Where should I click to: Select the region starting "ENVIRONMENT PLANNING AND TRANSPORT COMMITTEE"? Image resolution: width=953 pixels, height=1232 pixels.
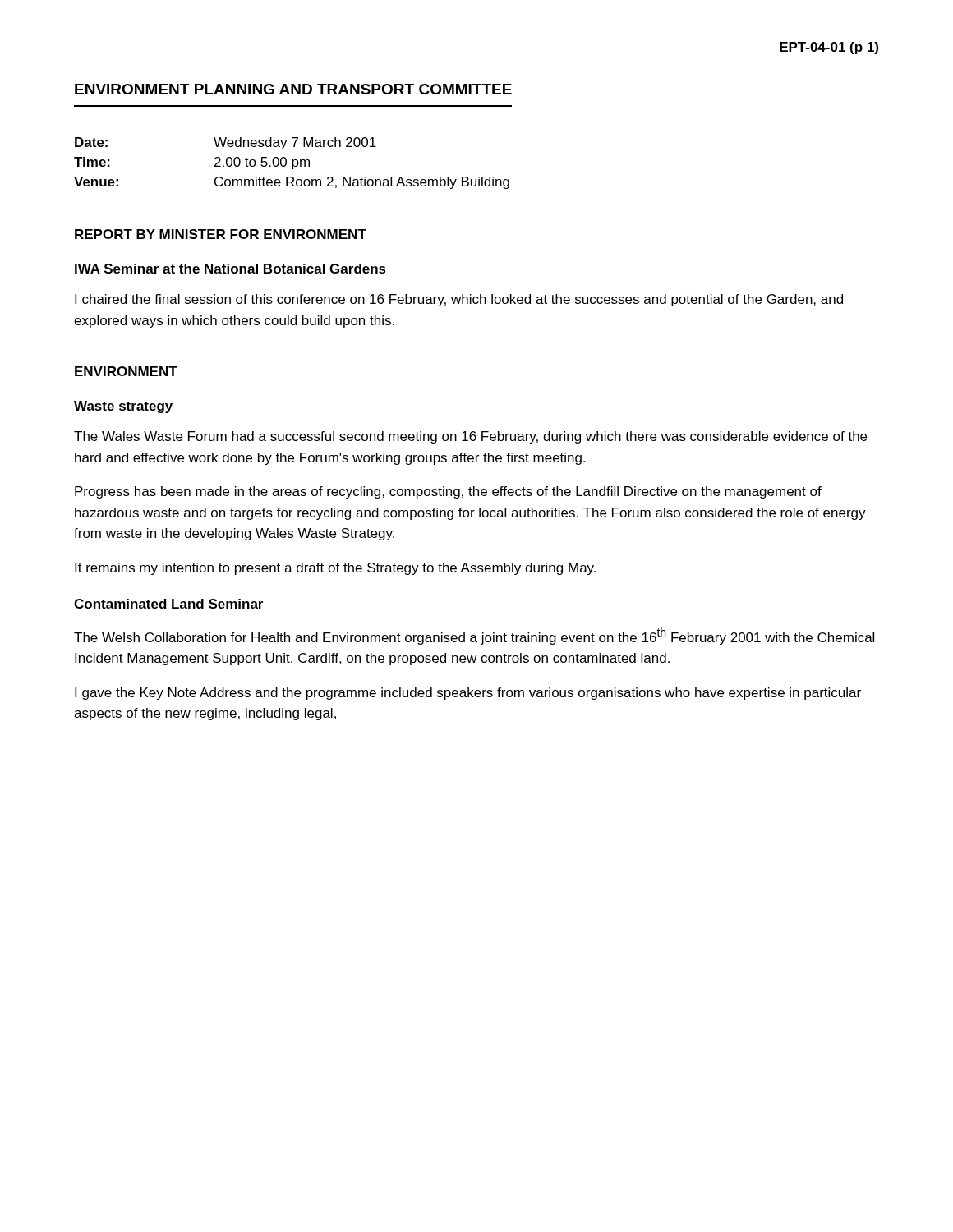coord(293,89)
